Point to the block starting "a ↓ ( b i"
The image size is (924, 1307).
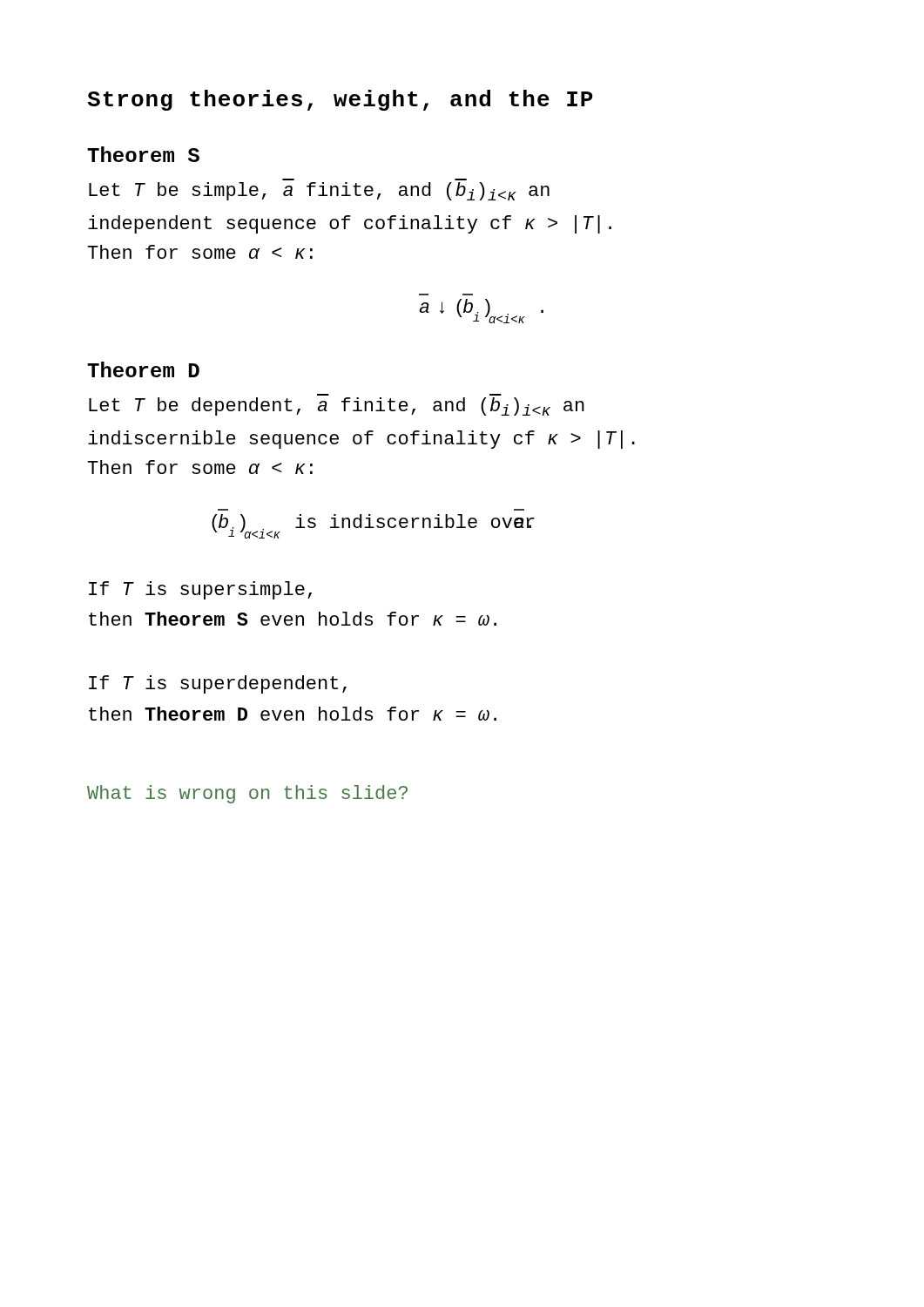click(514, 305)
